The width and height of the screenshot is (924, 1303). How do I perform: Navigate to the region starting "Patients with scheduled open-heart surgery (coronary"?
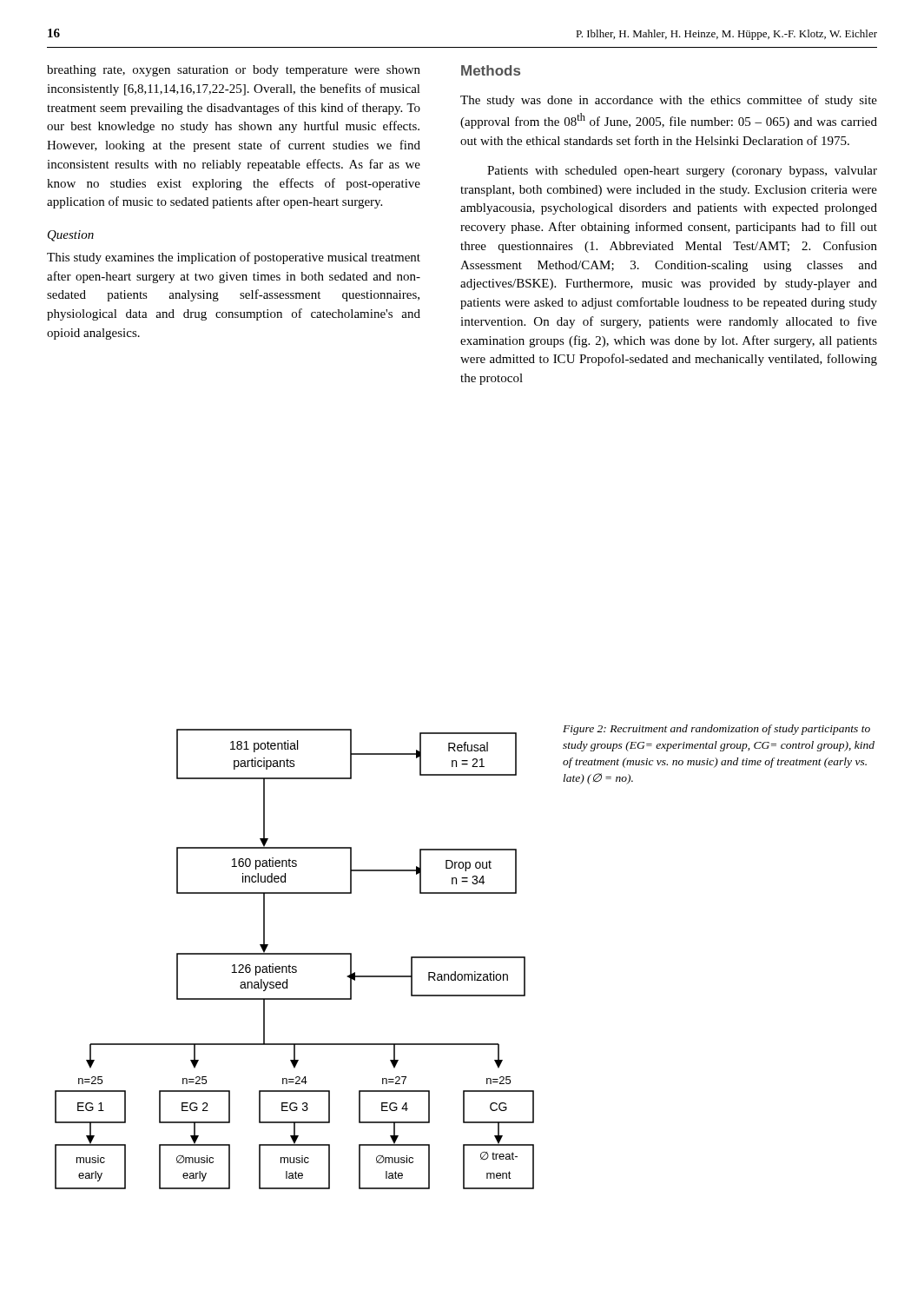[x=669, y=274]
